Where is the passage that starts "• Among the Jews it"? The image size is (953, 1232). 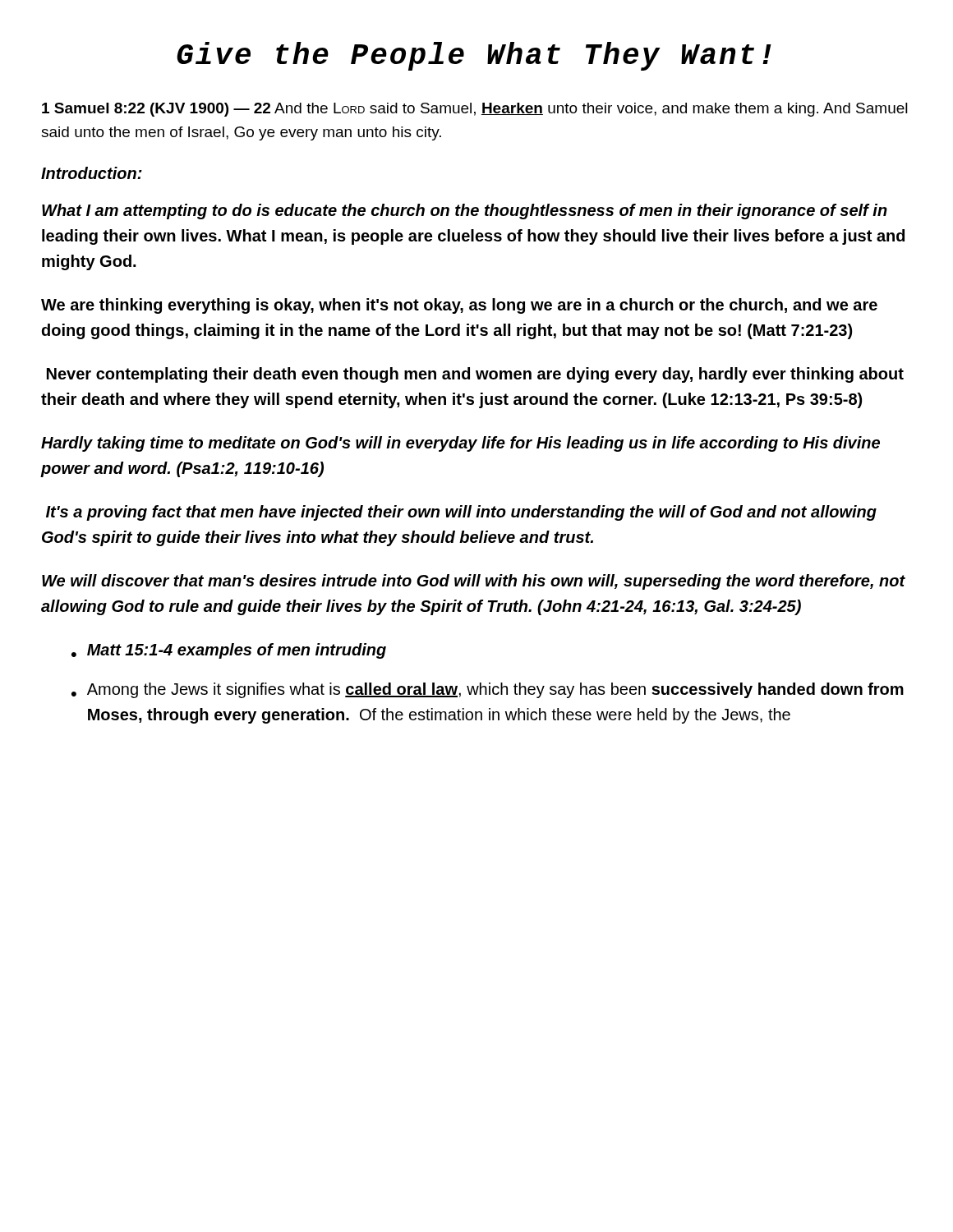point(491,702)
